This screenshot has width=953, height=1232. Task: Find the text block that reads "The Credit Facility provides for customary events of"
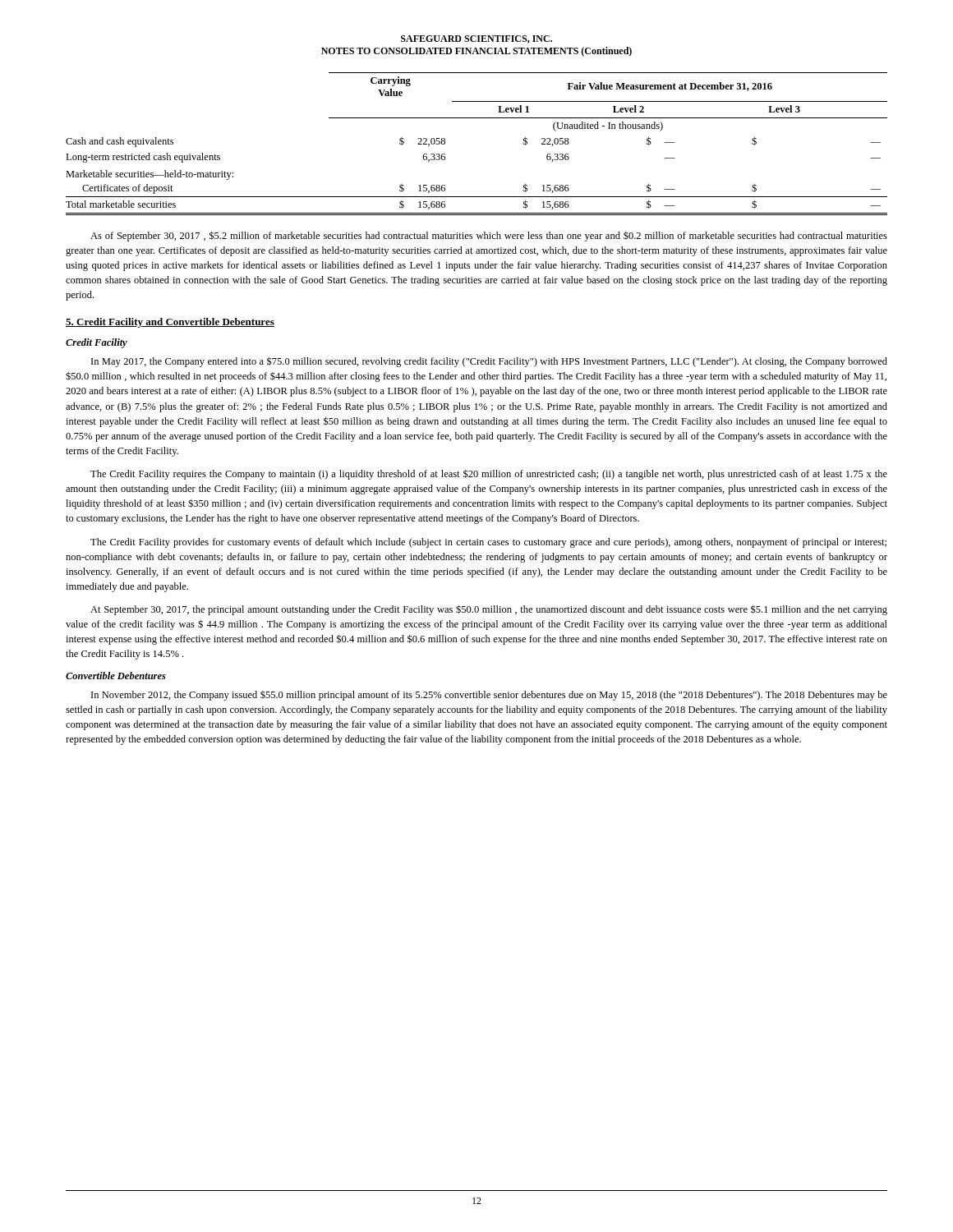point(476,564)
